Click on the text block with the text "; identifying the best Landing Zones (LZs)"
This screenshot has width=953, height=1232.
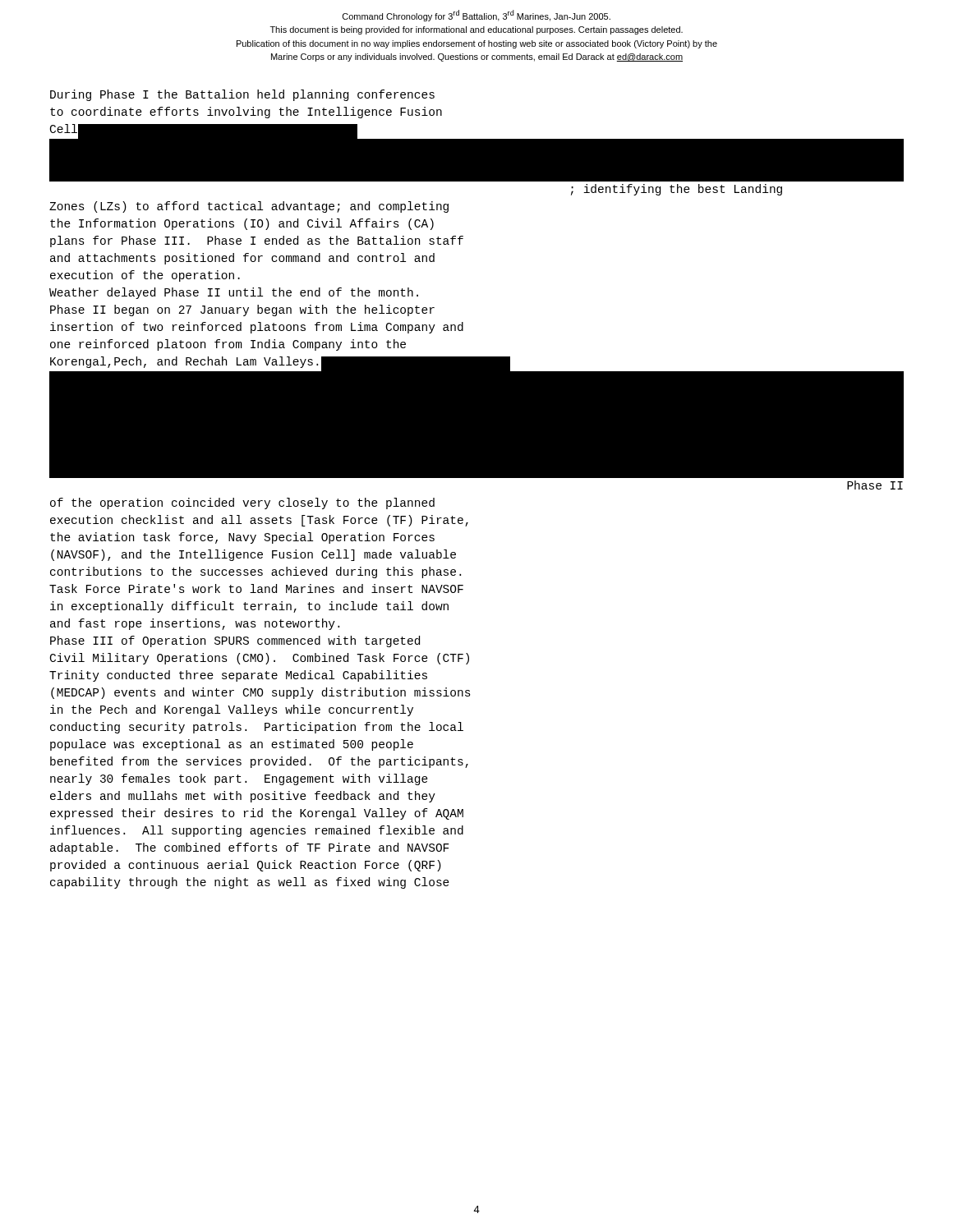pos(677,190)
